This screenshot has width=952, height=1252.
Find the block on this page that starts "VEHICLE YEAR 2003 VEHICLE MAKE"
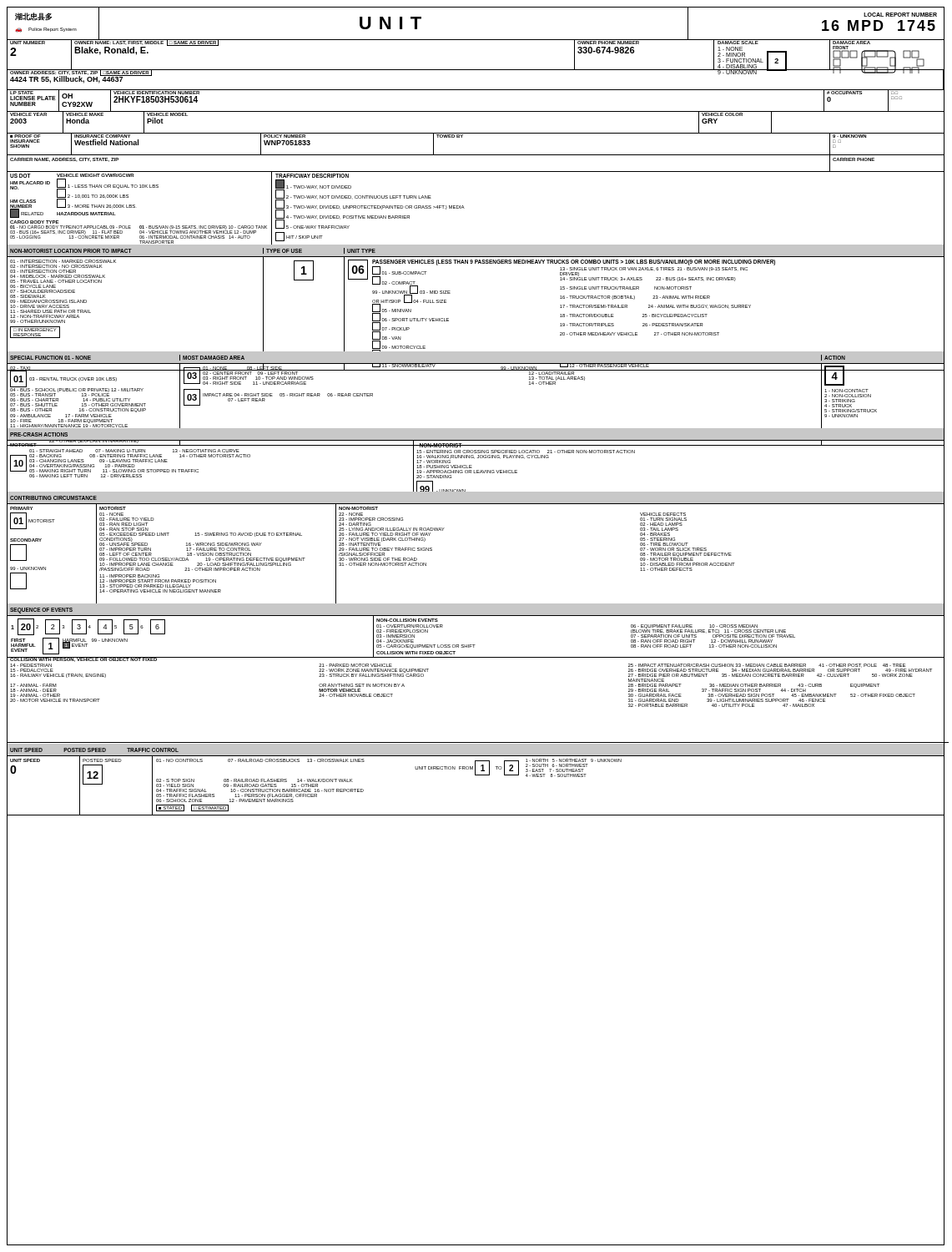click(x=476, y=122)
